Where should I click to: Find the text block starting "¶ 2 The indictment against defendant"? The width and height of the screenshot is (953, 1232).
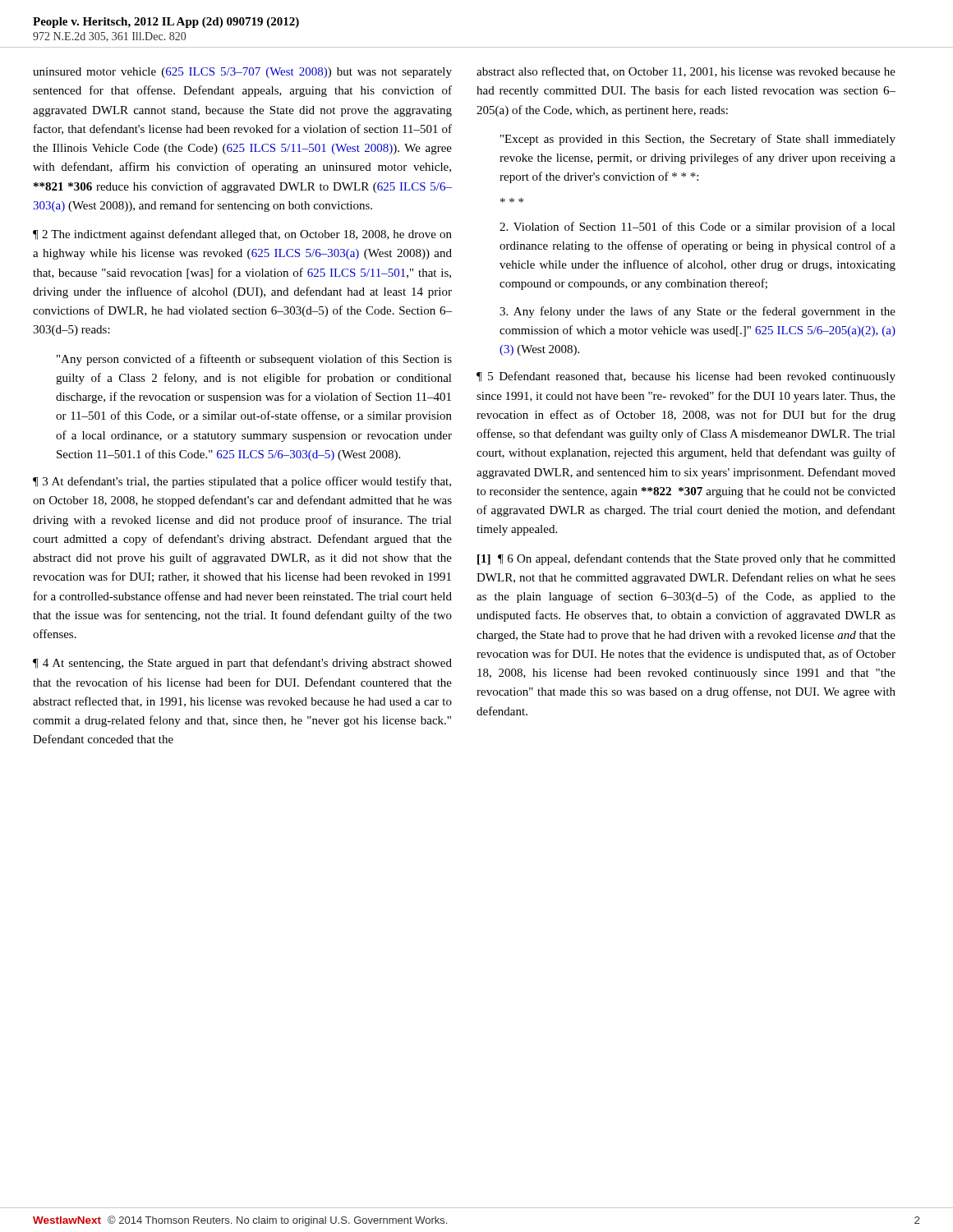tap(242, 282)
